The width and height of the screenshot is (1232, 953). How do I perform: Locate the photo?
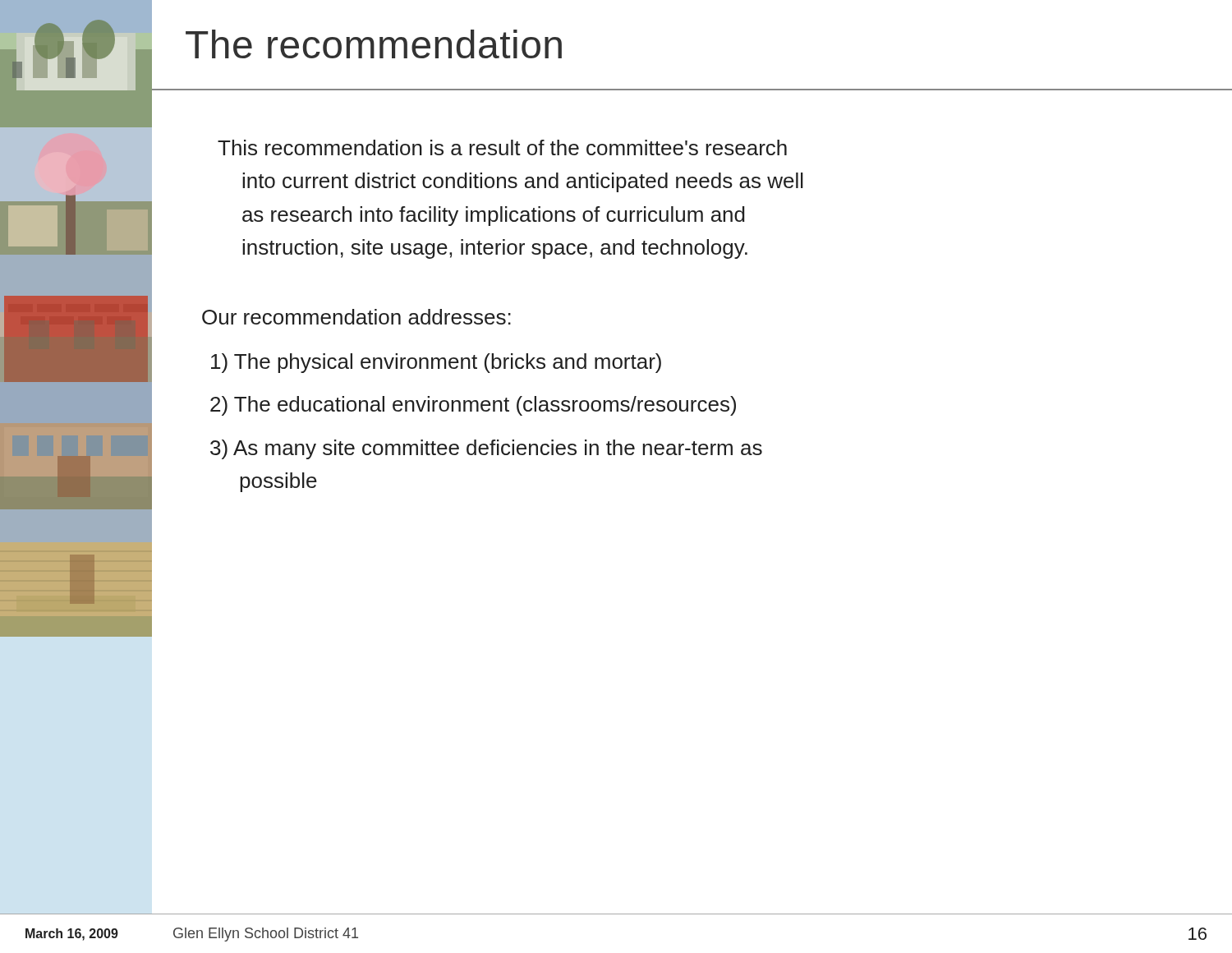76,318
